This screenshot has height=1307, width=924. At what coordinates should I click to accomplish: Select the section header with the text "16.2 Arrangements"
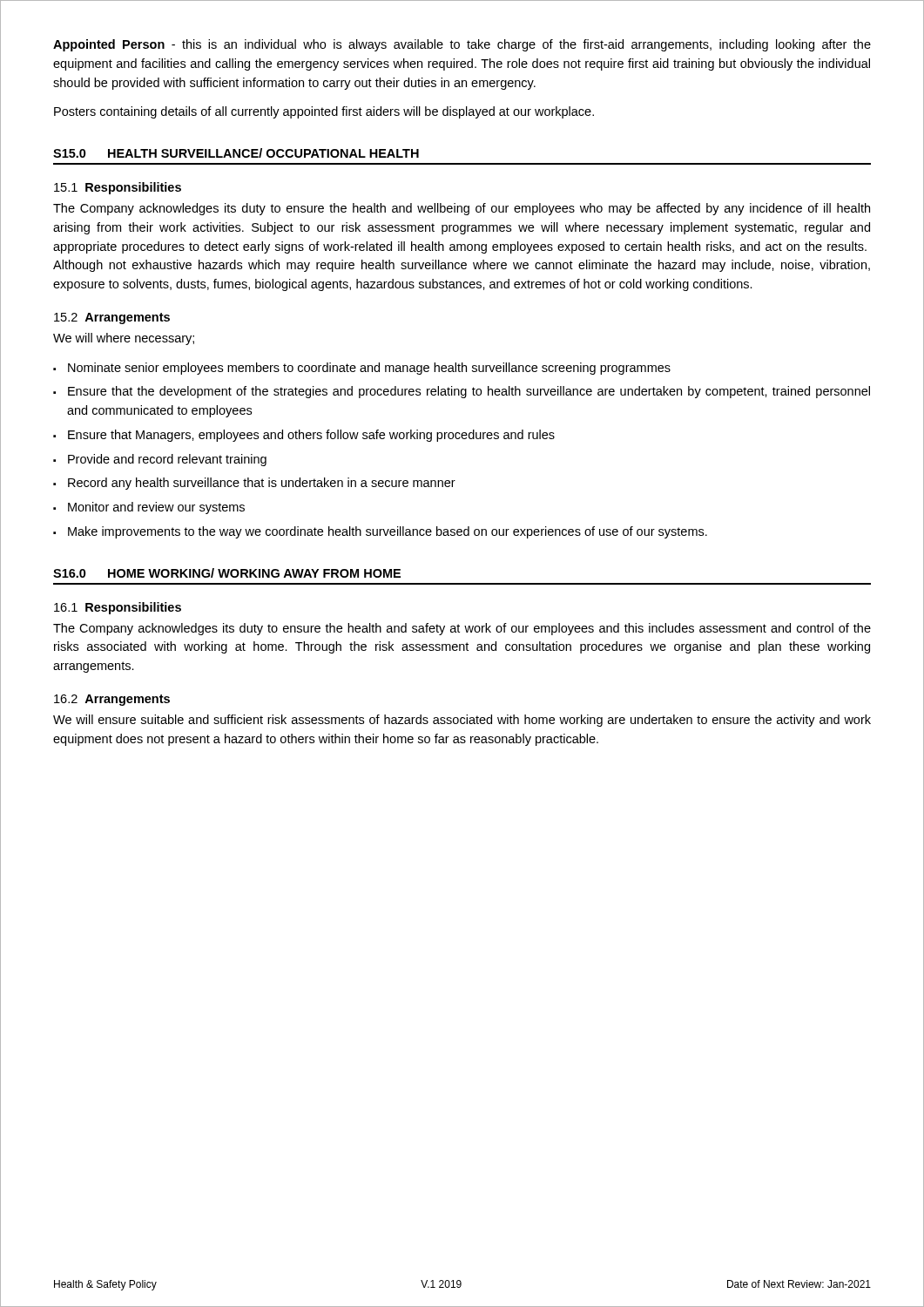[112, 699]
